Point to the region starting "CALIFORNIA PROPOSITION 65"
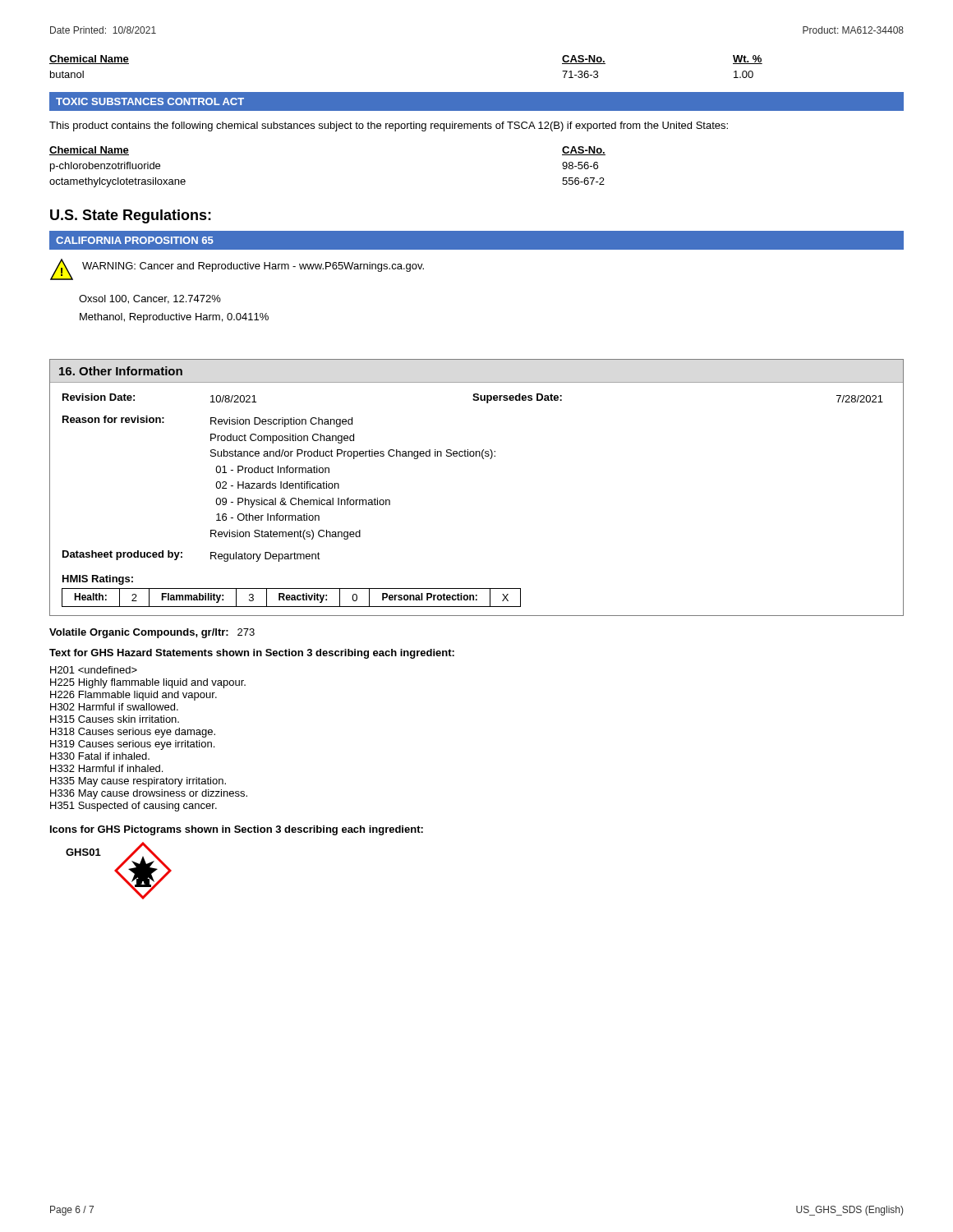Screen dimensions: 1232x953 point(135,240)
